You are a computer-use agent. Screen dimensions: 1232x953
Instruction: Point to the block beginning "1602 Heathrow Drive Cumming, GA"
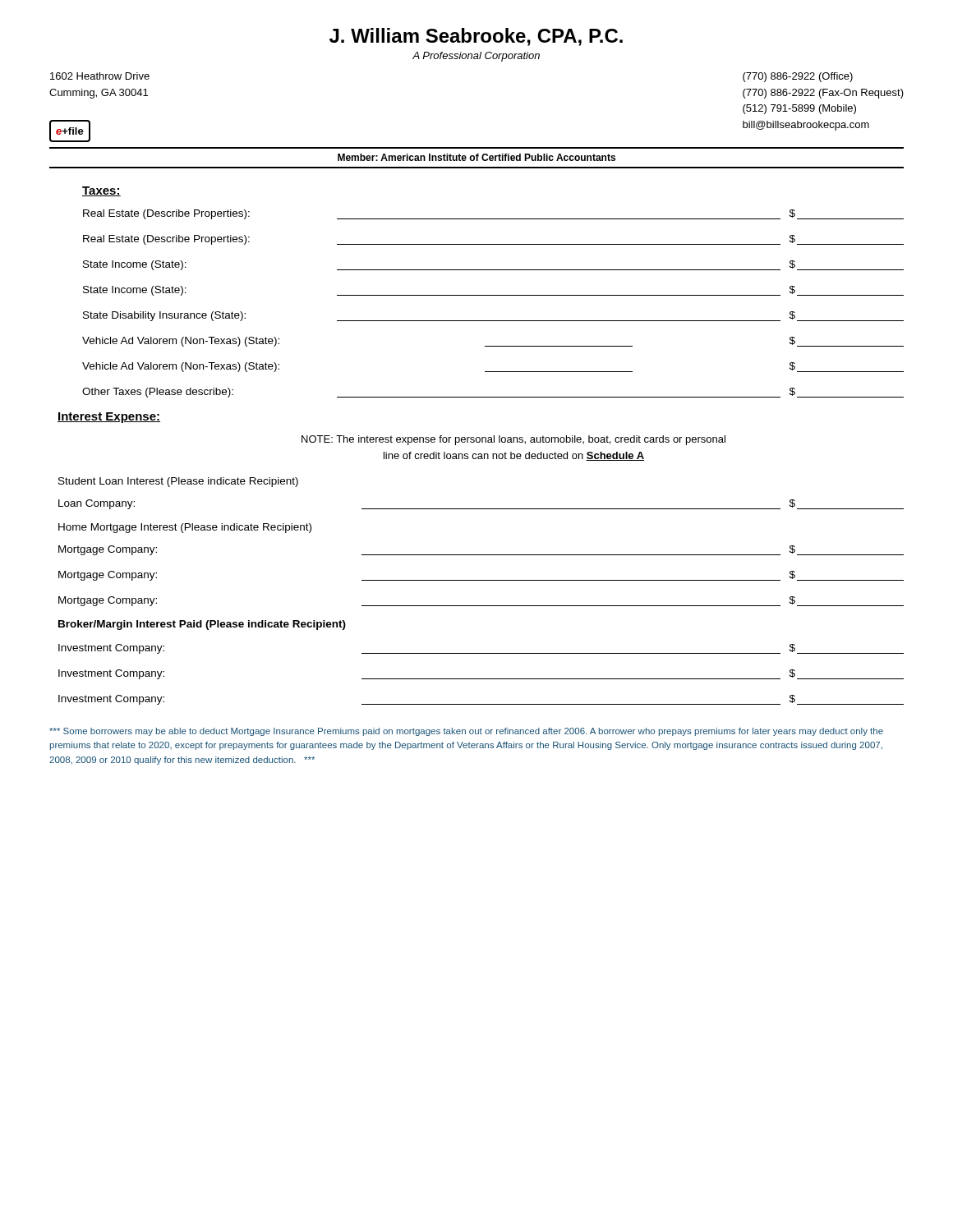(99, 106)
